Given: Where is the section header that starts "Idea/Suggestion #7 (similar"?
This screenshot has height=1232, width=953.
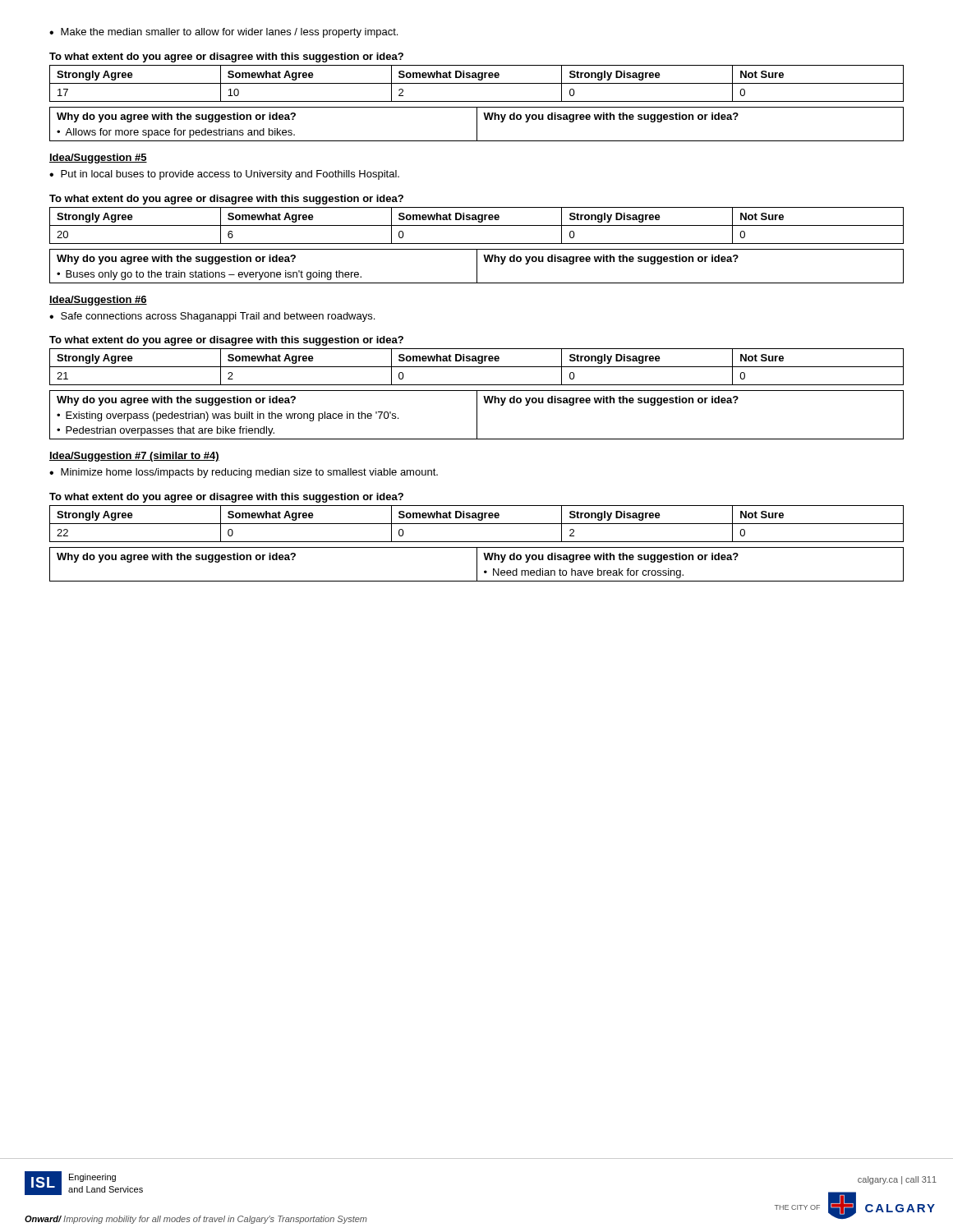Looking at the screenshot, I should pyautogui.click(x=134, y=456).
